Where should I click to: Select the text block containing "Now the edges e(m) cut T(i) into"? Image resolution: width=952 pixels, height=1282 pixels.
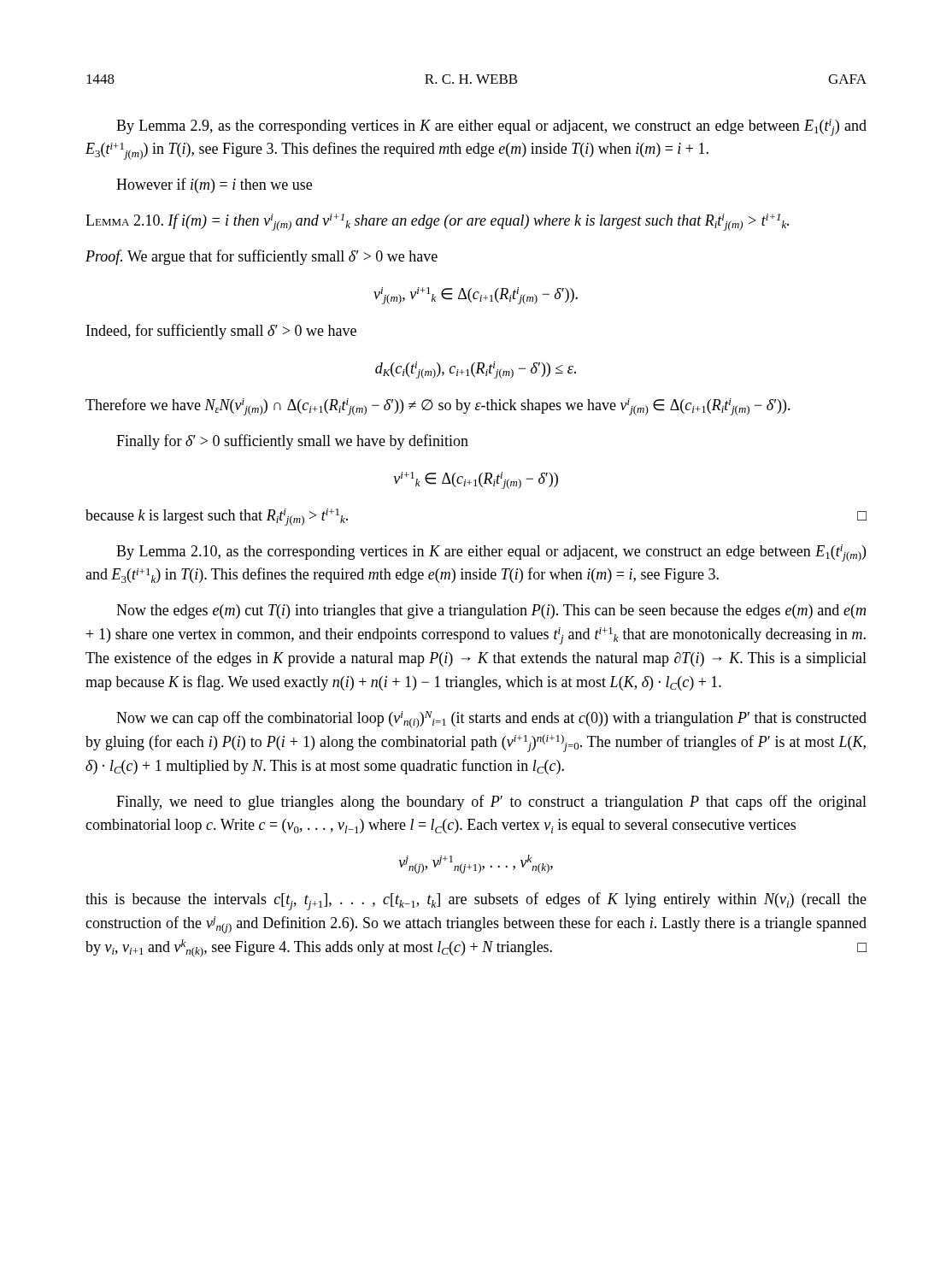coord(476,647)
